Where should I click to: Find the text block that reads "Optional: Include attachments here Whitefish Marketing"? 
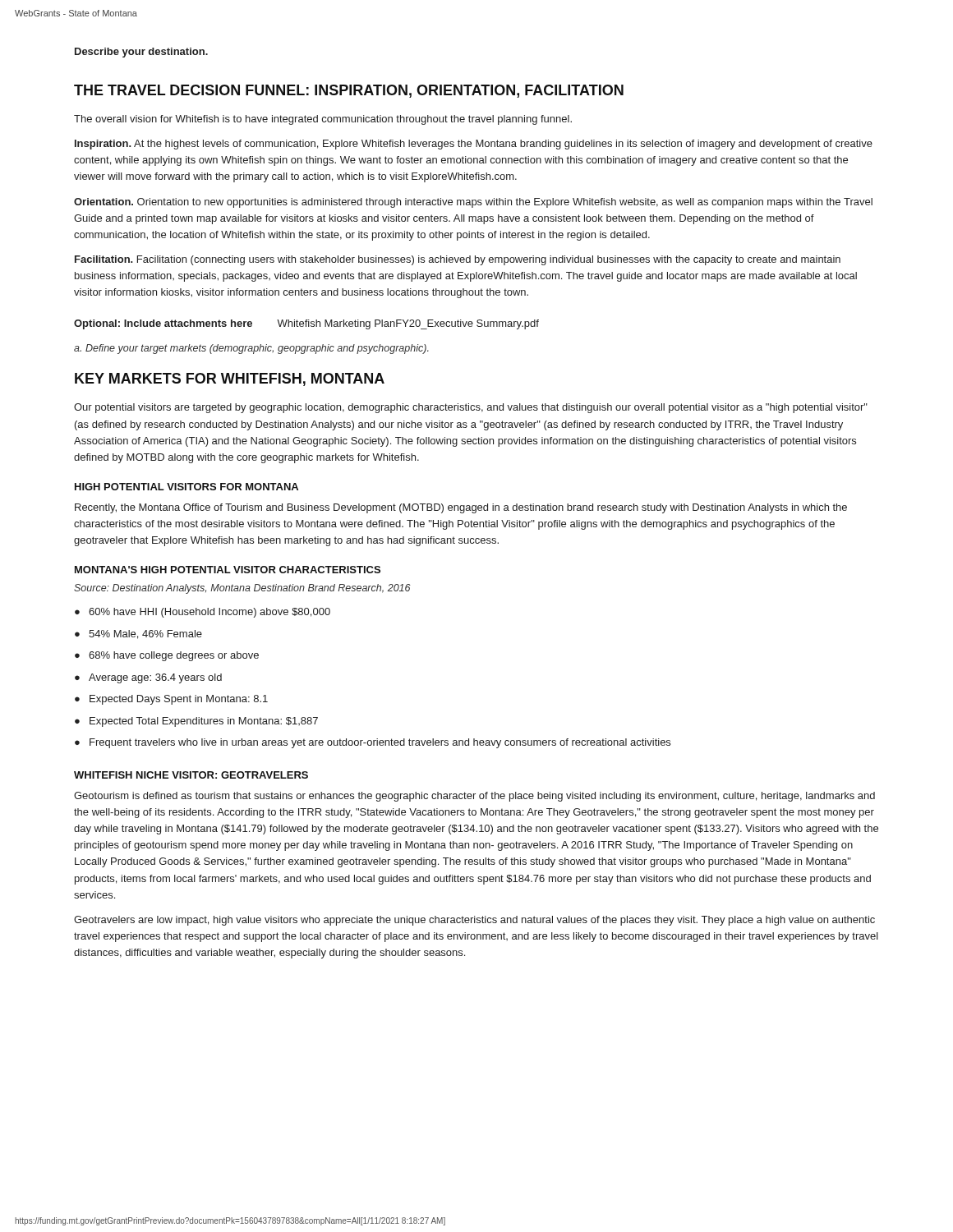point(306,324)
